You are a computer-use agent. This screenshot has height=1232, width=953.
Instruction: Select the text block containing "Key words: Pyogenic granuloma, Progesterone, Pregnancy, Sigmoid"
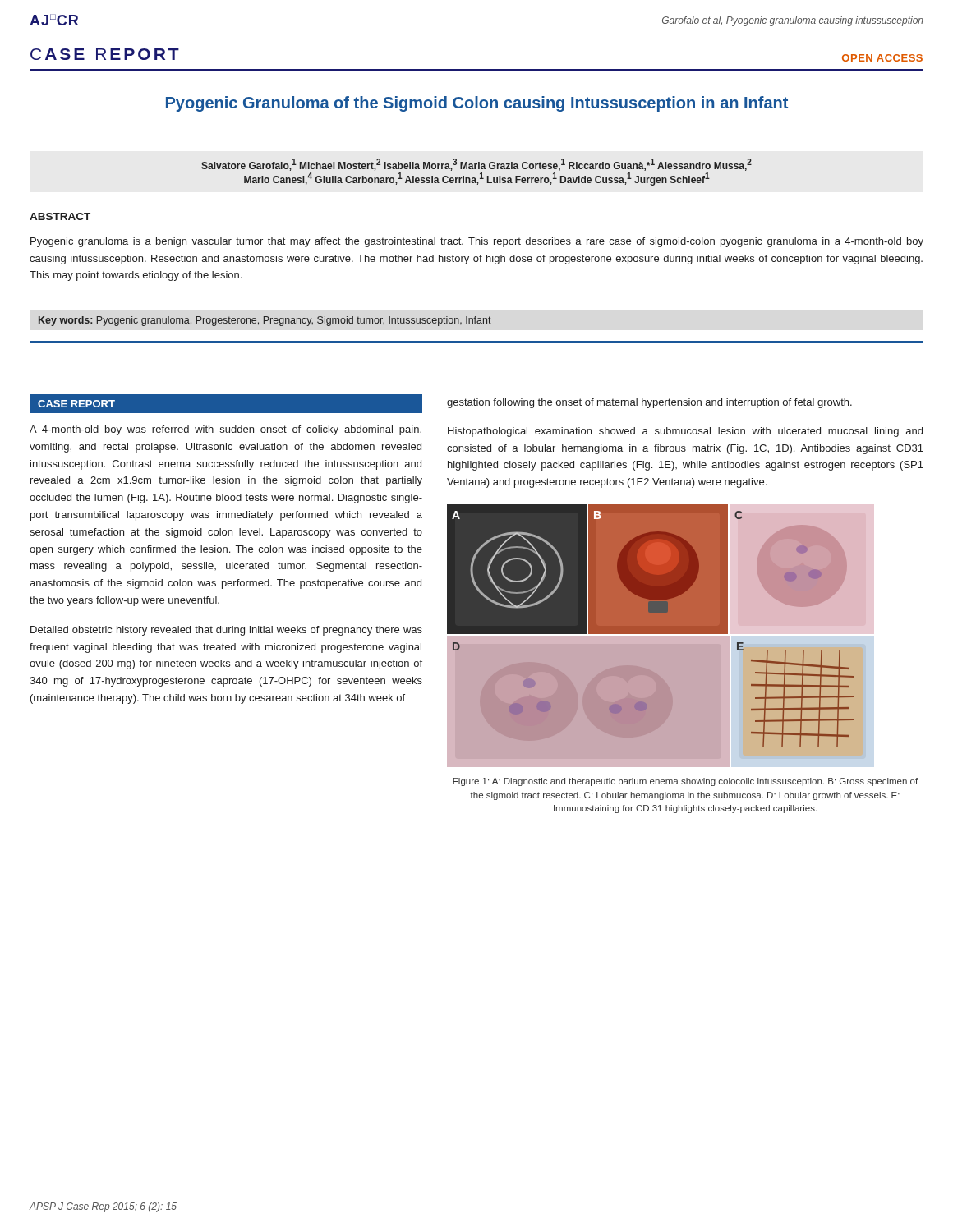pyautogui.click(x=264, y=320)
